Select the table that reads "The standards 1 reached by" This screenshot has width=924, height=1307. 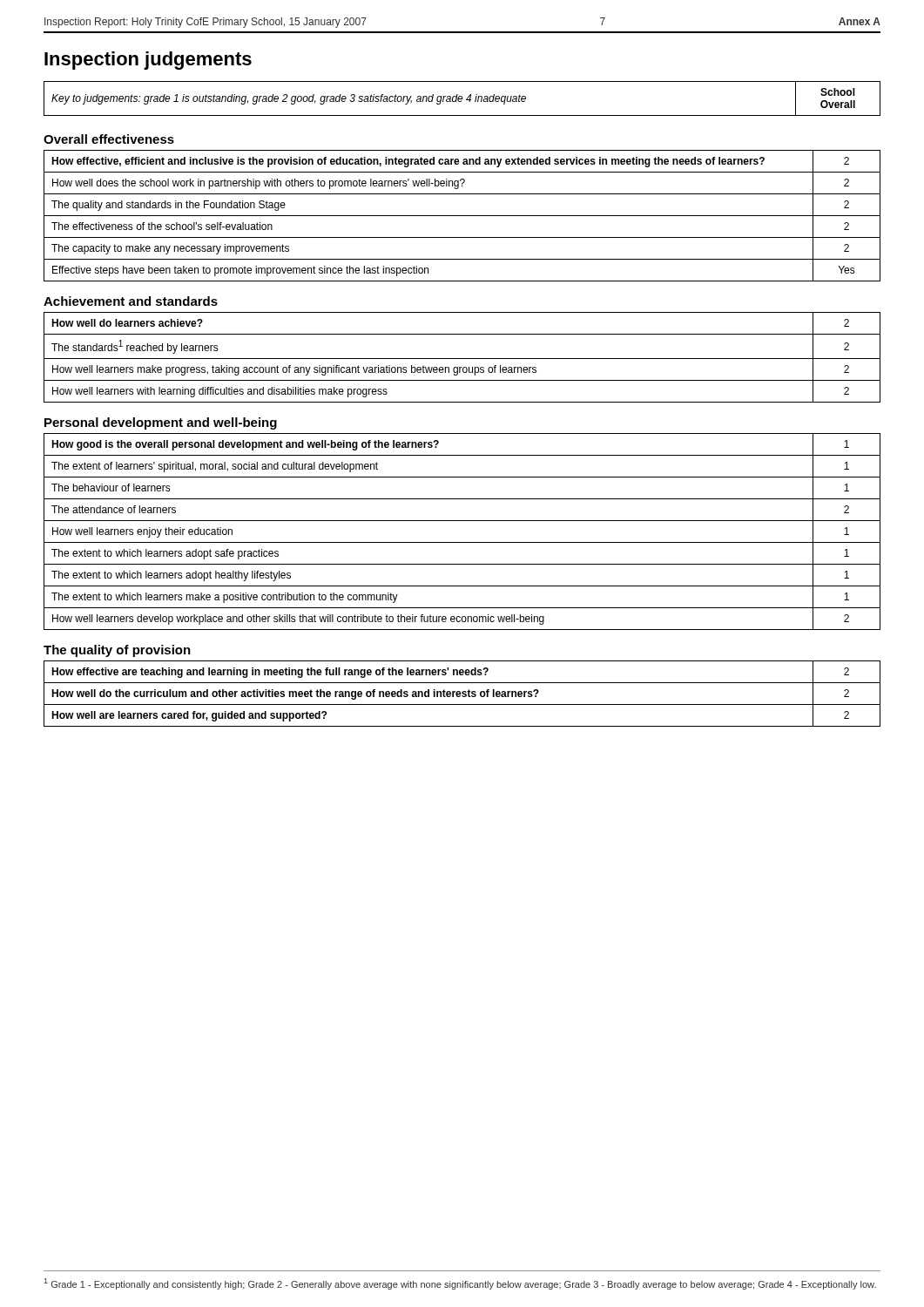click(462, 357)
